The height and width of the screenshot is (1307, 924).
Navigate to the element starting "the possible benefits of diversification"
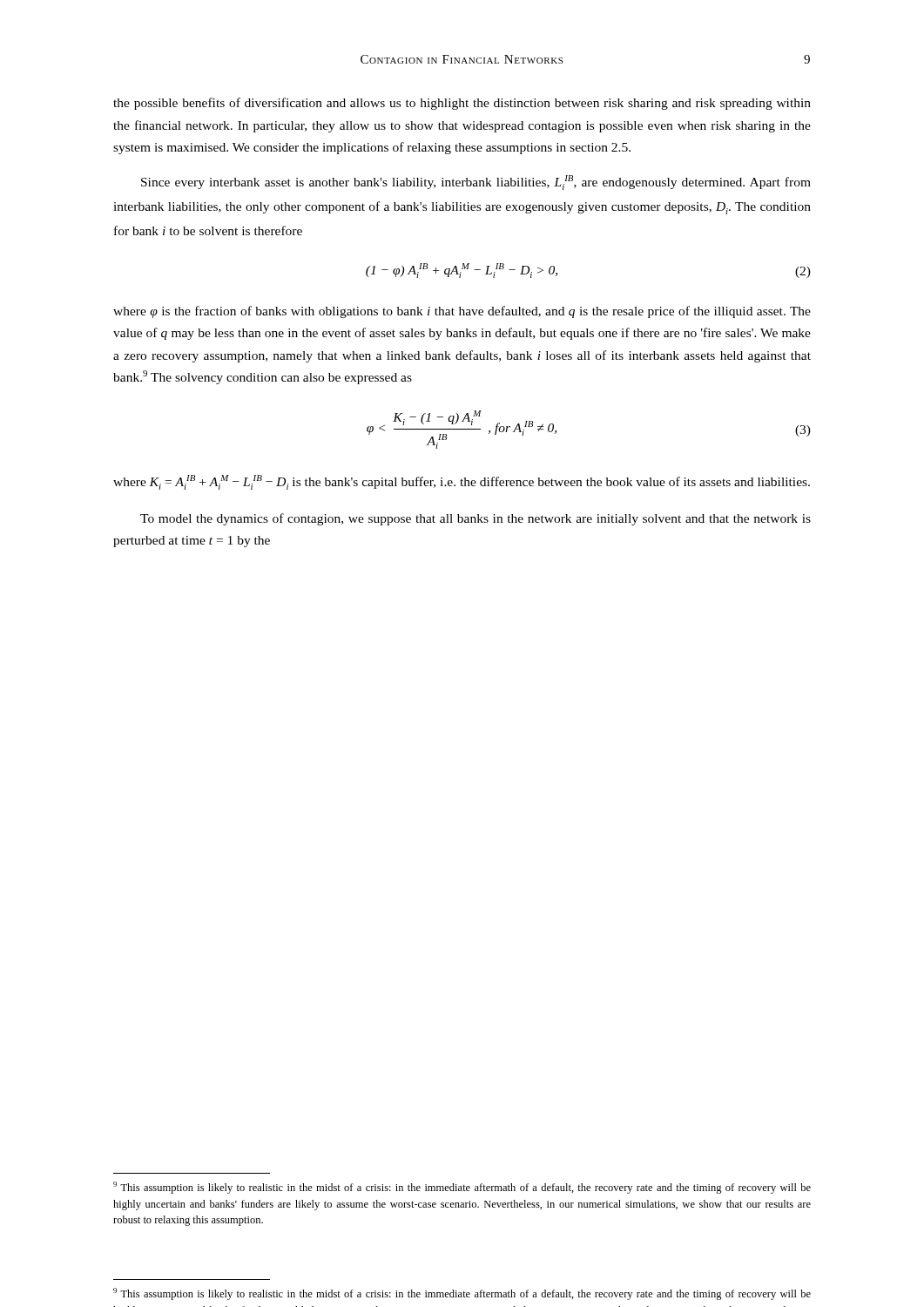coord(462,125)
